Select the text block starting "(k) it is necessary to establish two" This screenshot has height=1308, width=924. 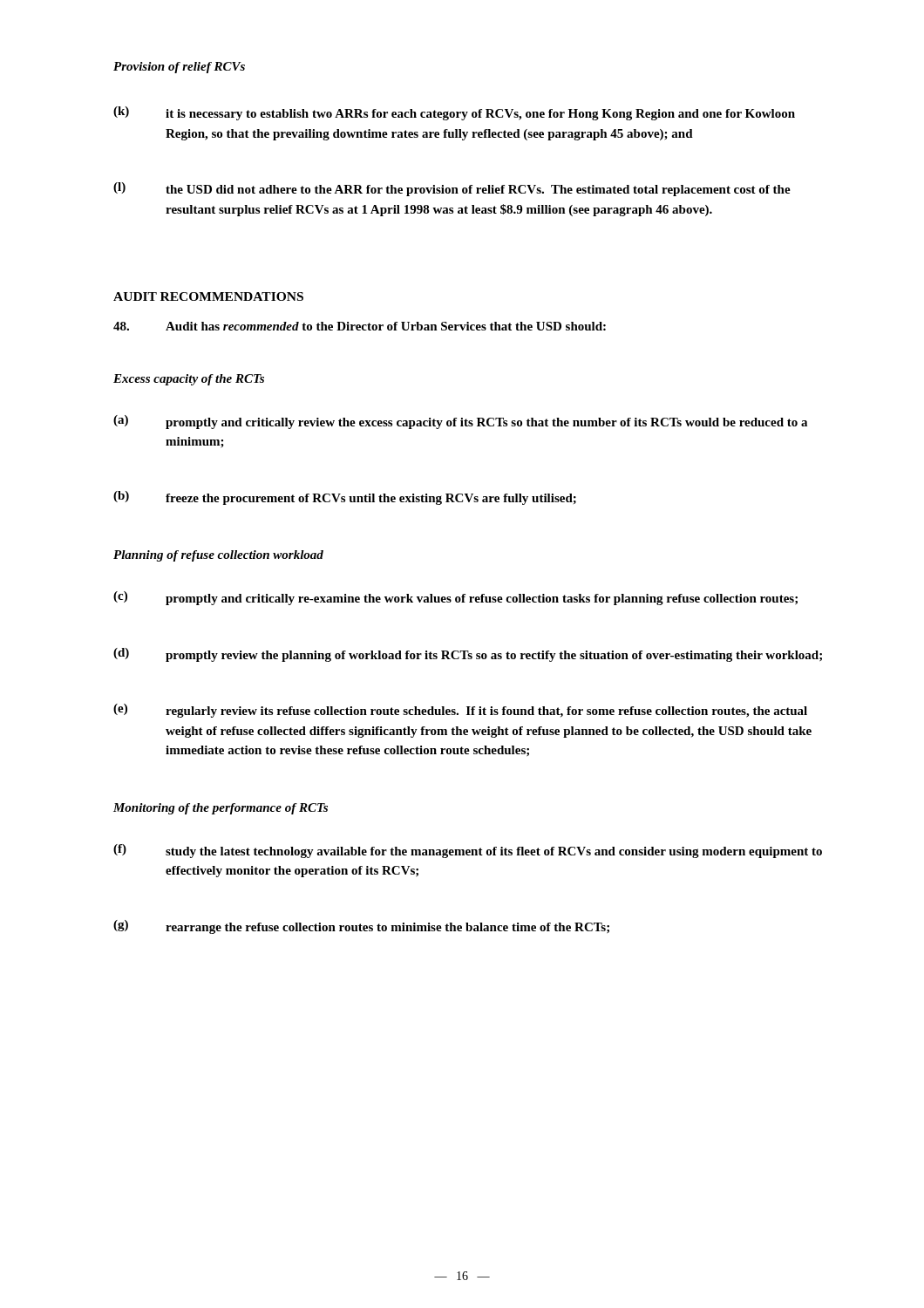(475, 123)
